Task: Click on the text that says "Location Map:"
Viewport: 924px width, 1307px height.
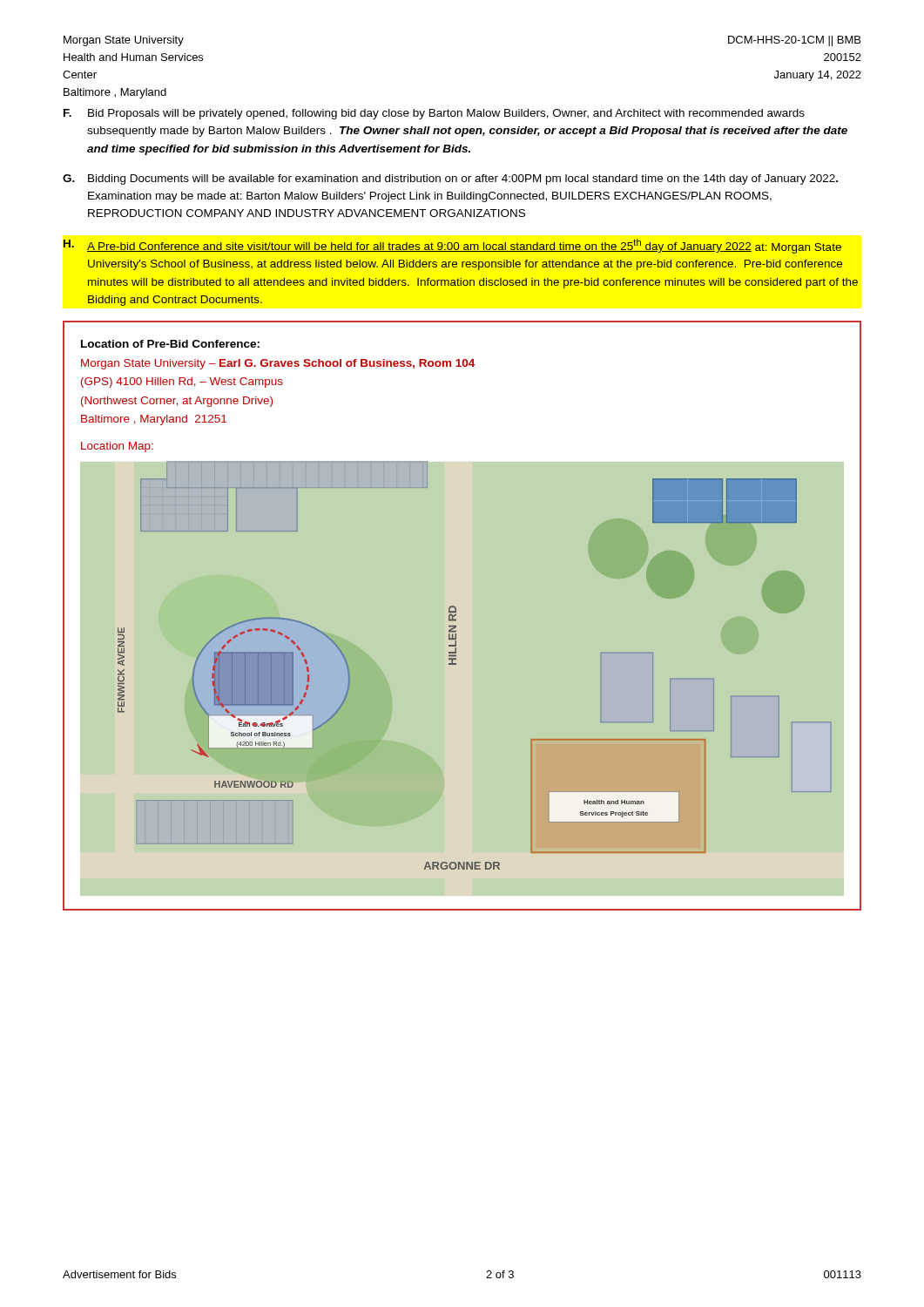Action: tap(117, 446)
